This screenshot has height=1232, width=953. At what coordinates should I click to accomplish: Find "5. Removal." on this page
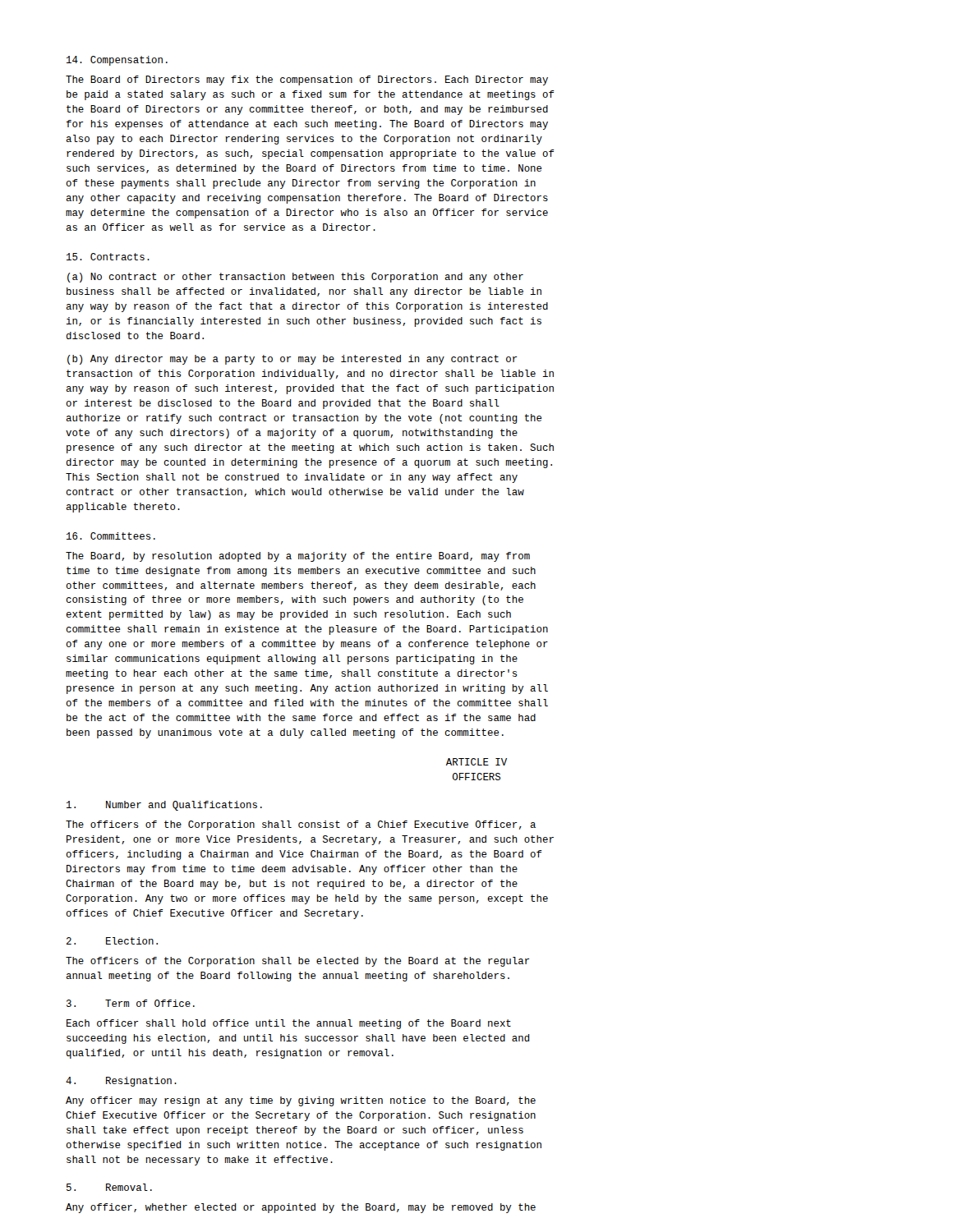point(110,1189)
